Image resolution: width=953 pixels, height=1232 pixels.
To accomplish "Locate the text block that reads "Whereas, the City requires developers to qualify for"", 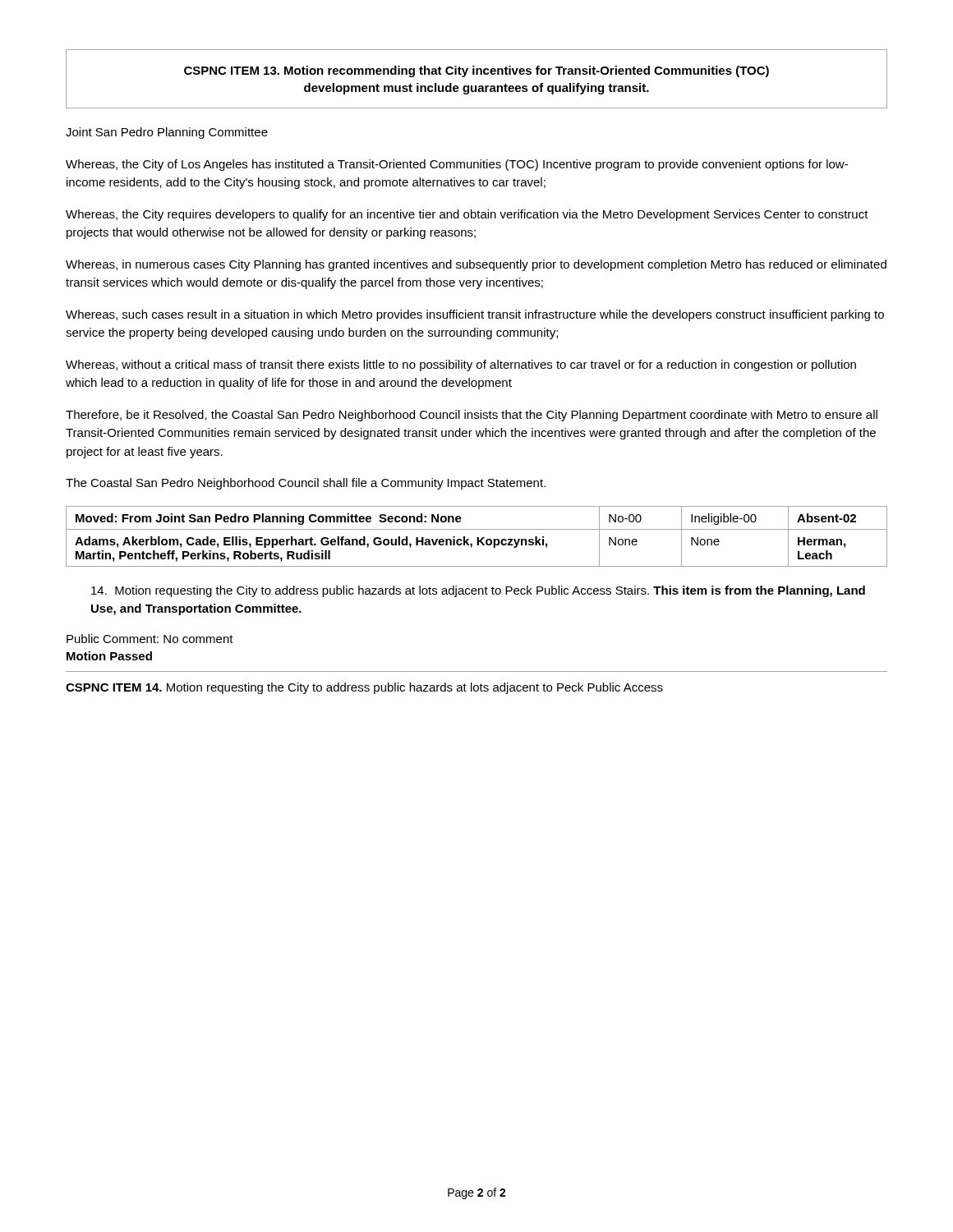I will coord(467,223).
